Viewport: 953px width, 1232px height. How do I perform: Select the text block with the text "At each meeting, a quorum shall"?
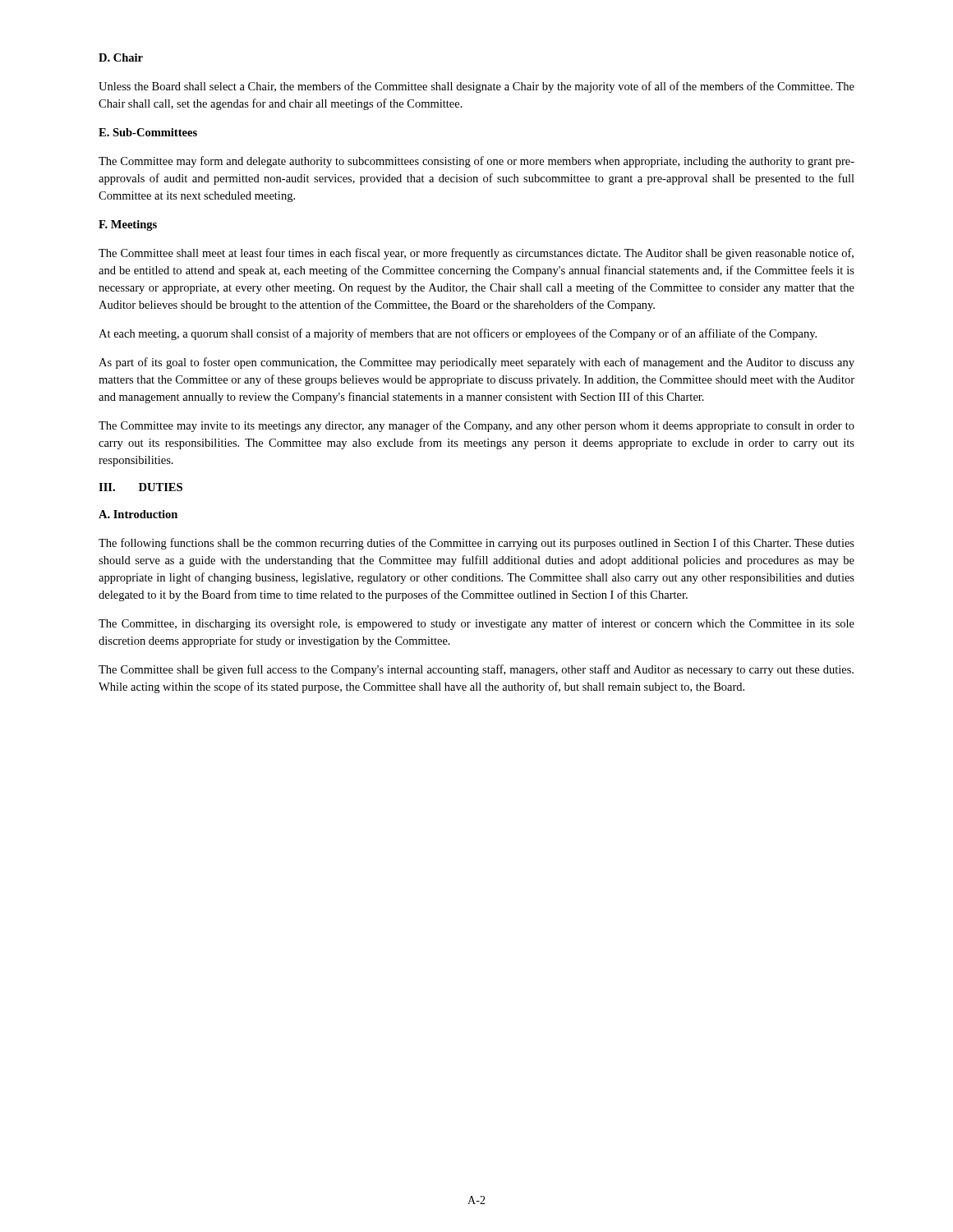476,334
